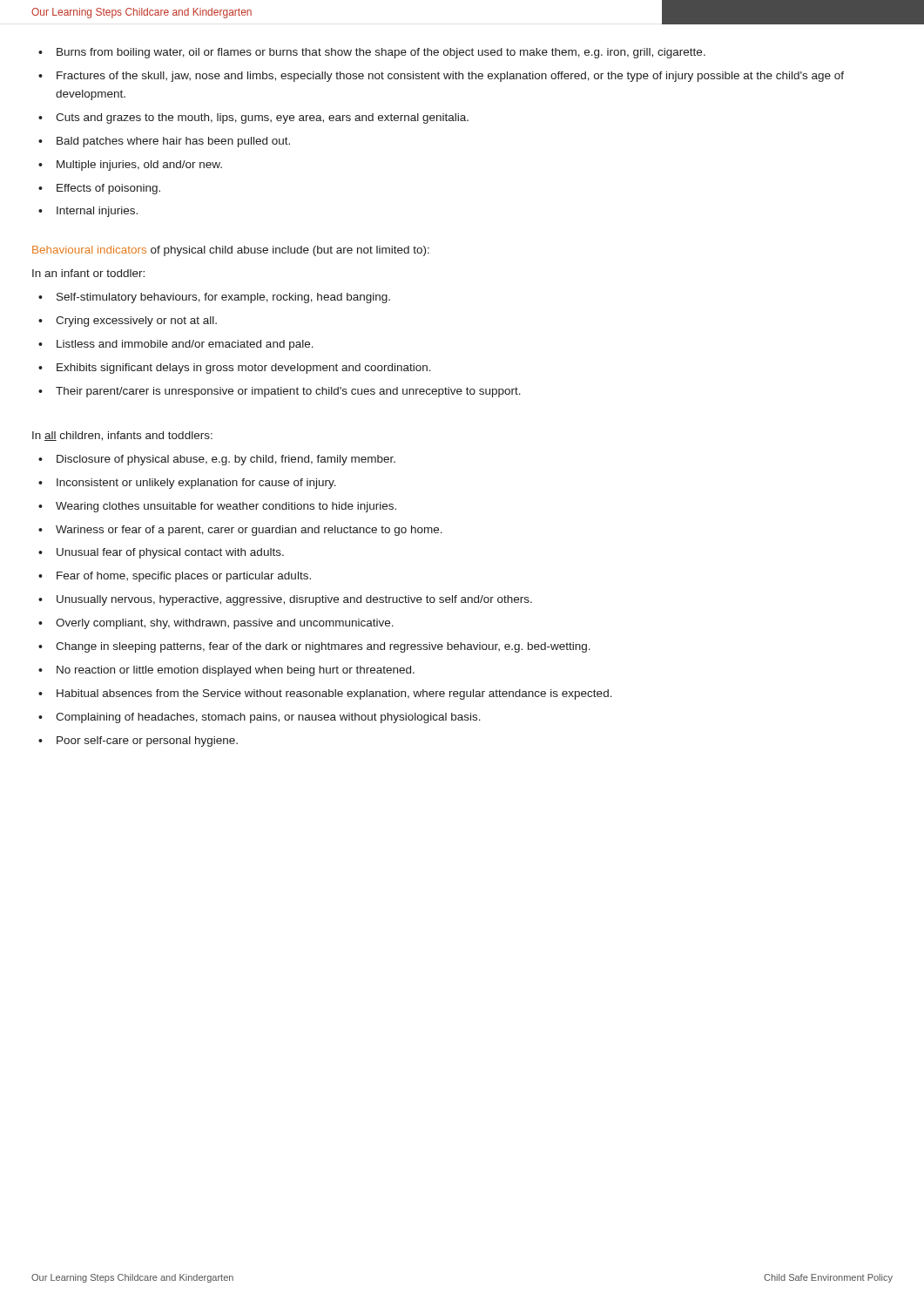
Task: Select the block starting "Self-stimulatory behaviours, for example, rocking, head"
Action: (214, 298)
